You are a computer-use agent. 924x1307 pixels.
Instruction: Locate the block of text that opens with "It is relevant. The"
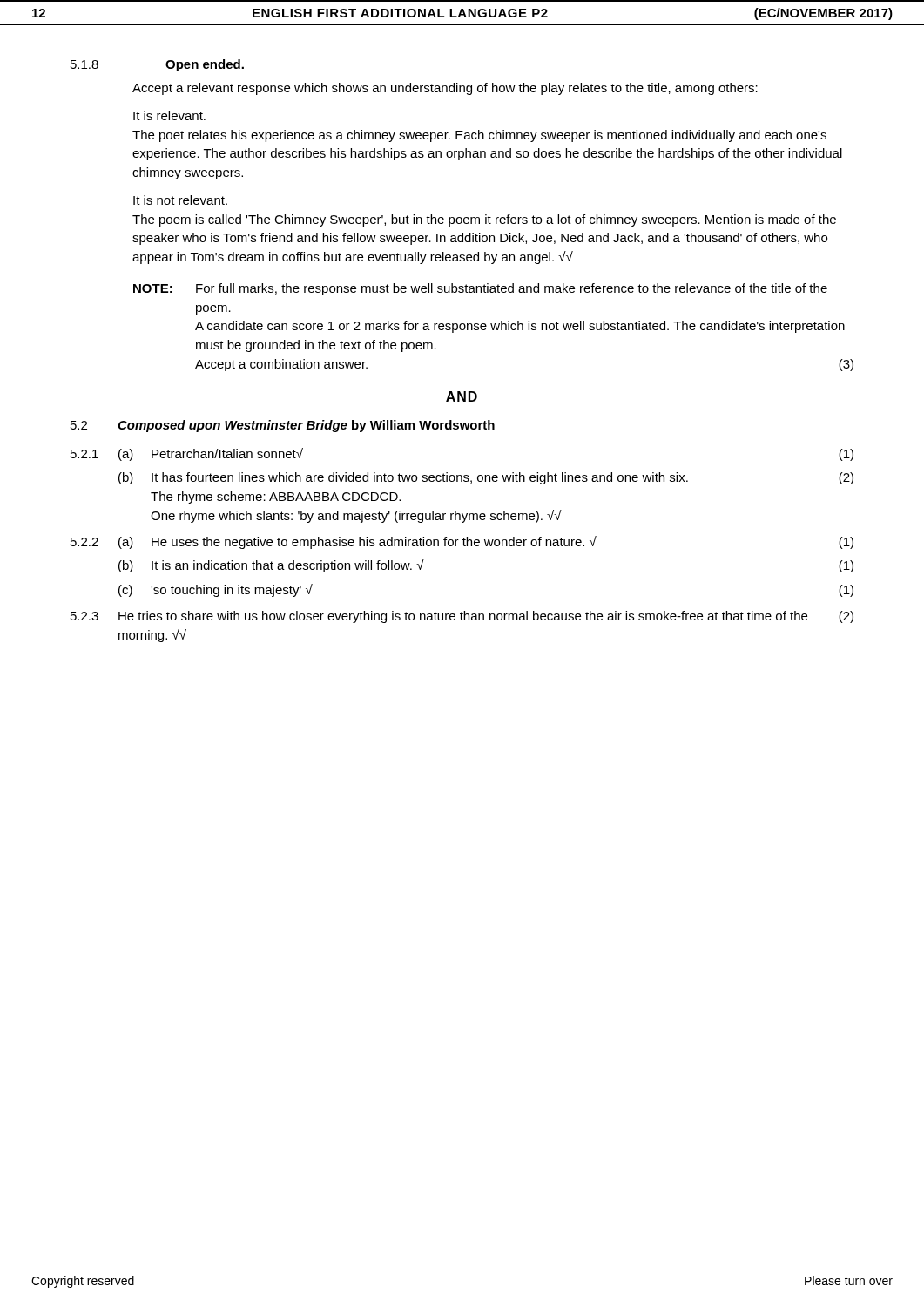[x=487, y=144]
